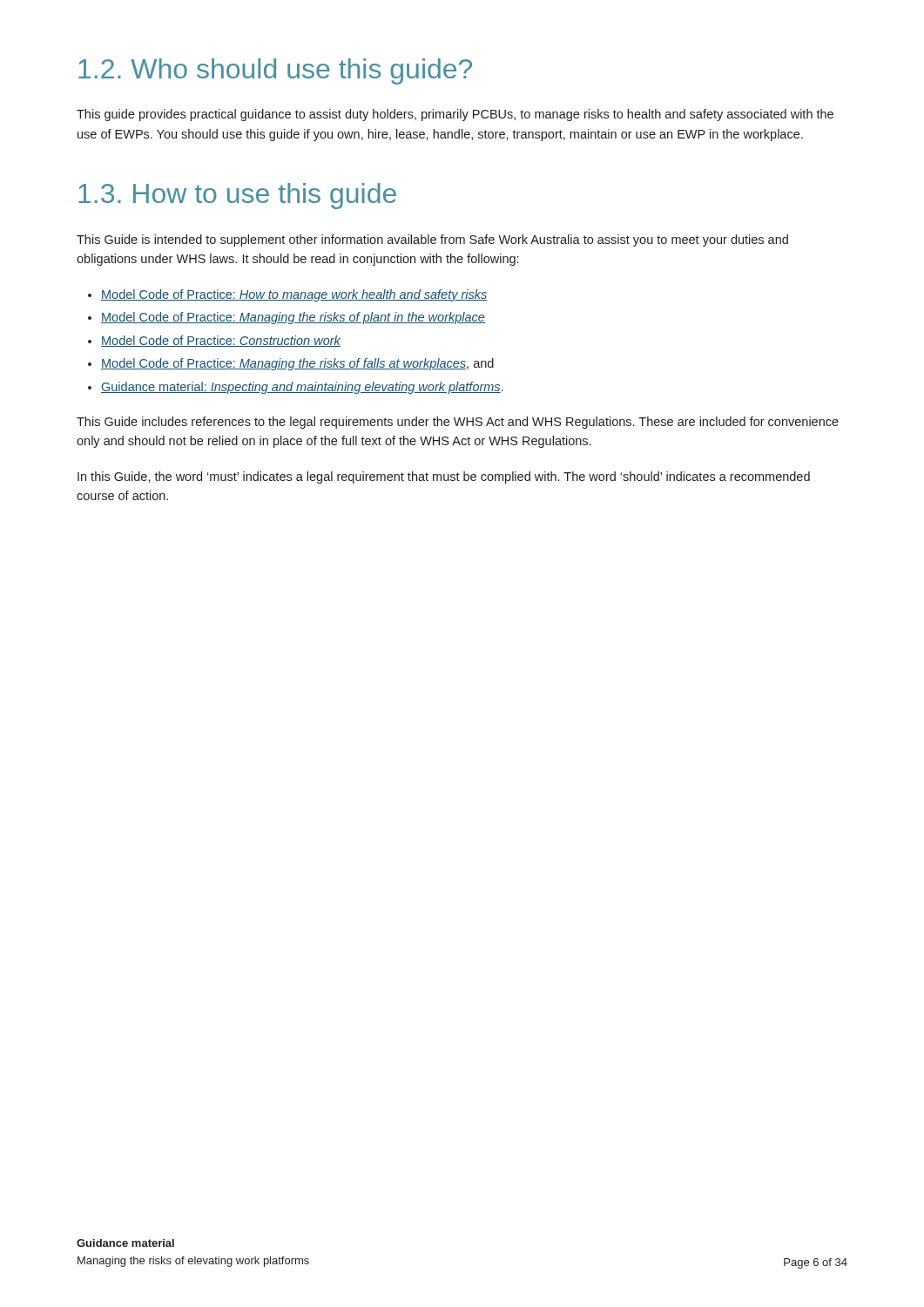Click on the text starting "Model Code of Practice: How to"
This screenshot has width=924, height=1307.
[x=462, y=294]
